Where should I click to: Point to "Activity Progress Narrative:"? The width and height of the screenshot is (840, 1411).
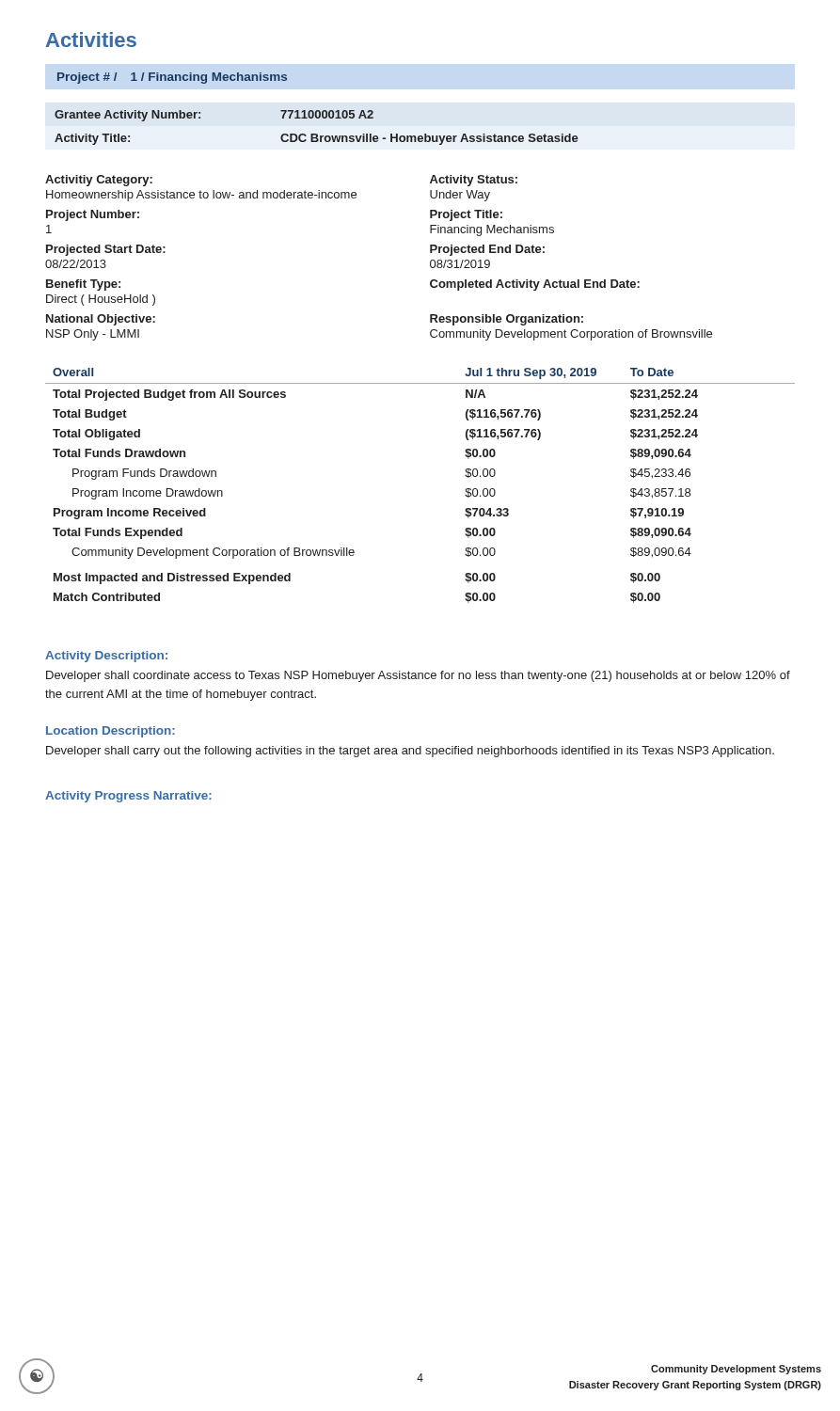(x=129, y=795)
